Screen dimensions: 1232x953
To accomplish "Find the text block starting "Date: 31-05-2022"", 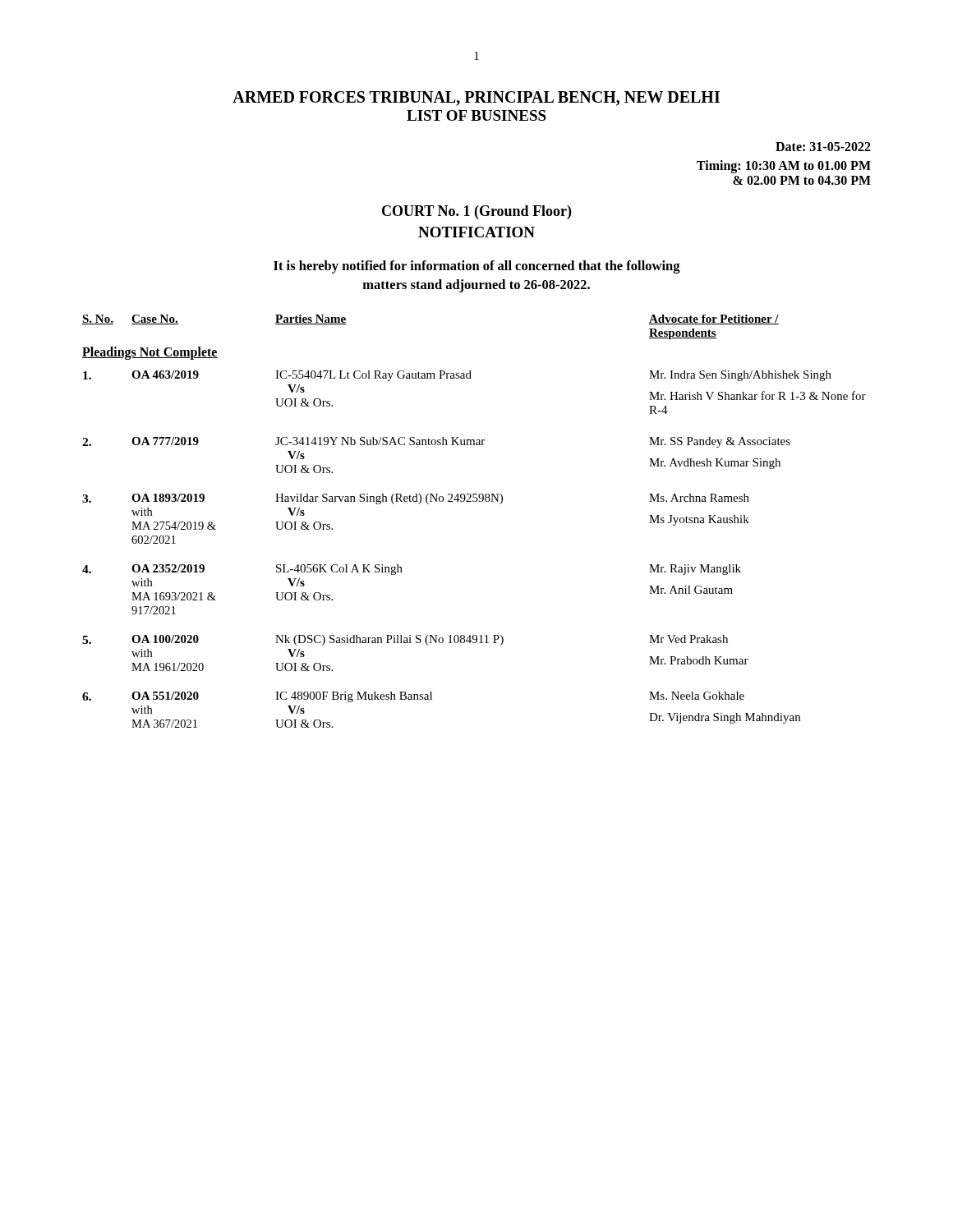I will (823, 147).
